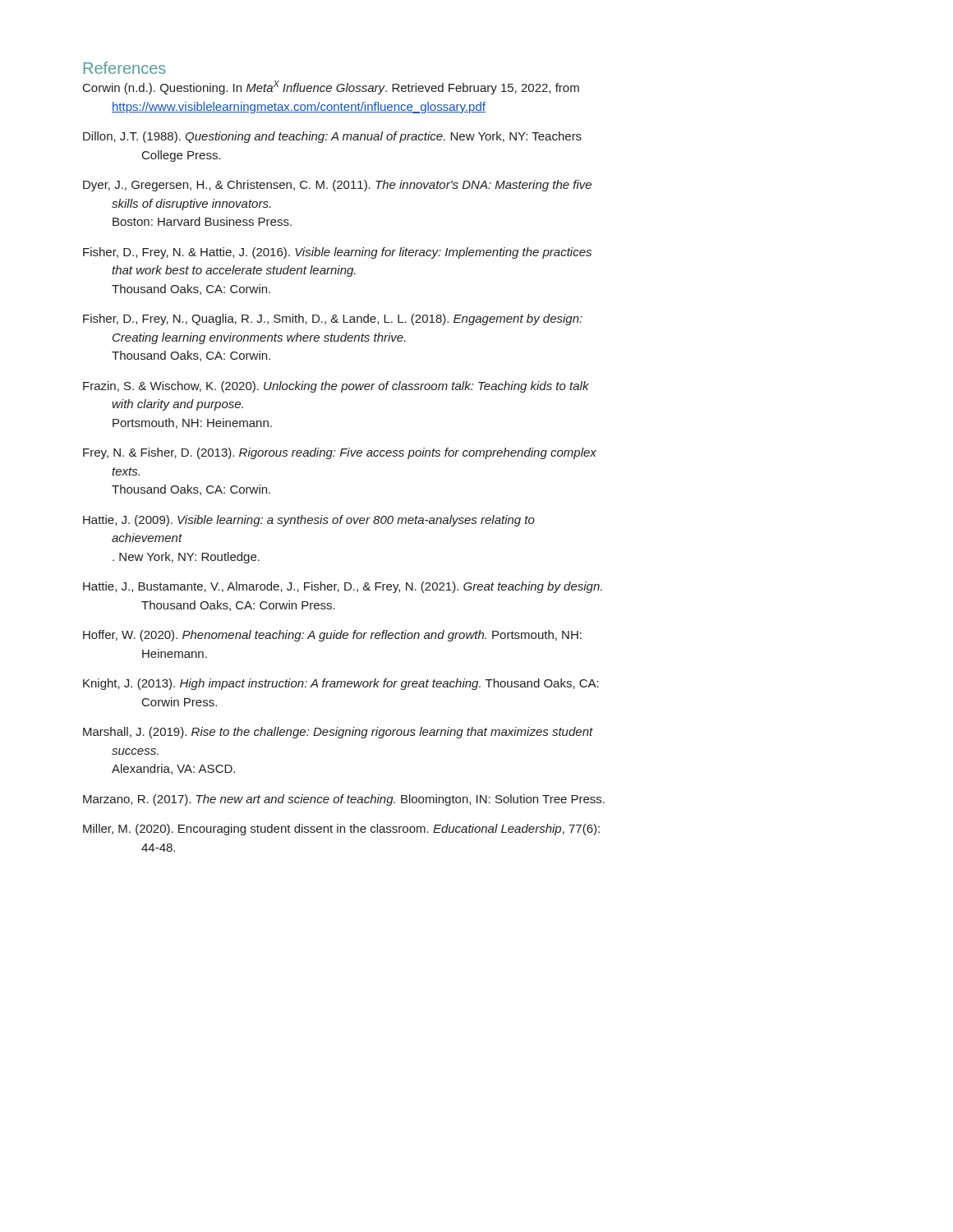Locate the element starting "Marshall, J. (2019). Rise to the challenge: Designing"

(x=338, y=733)
